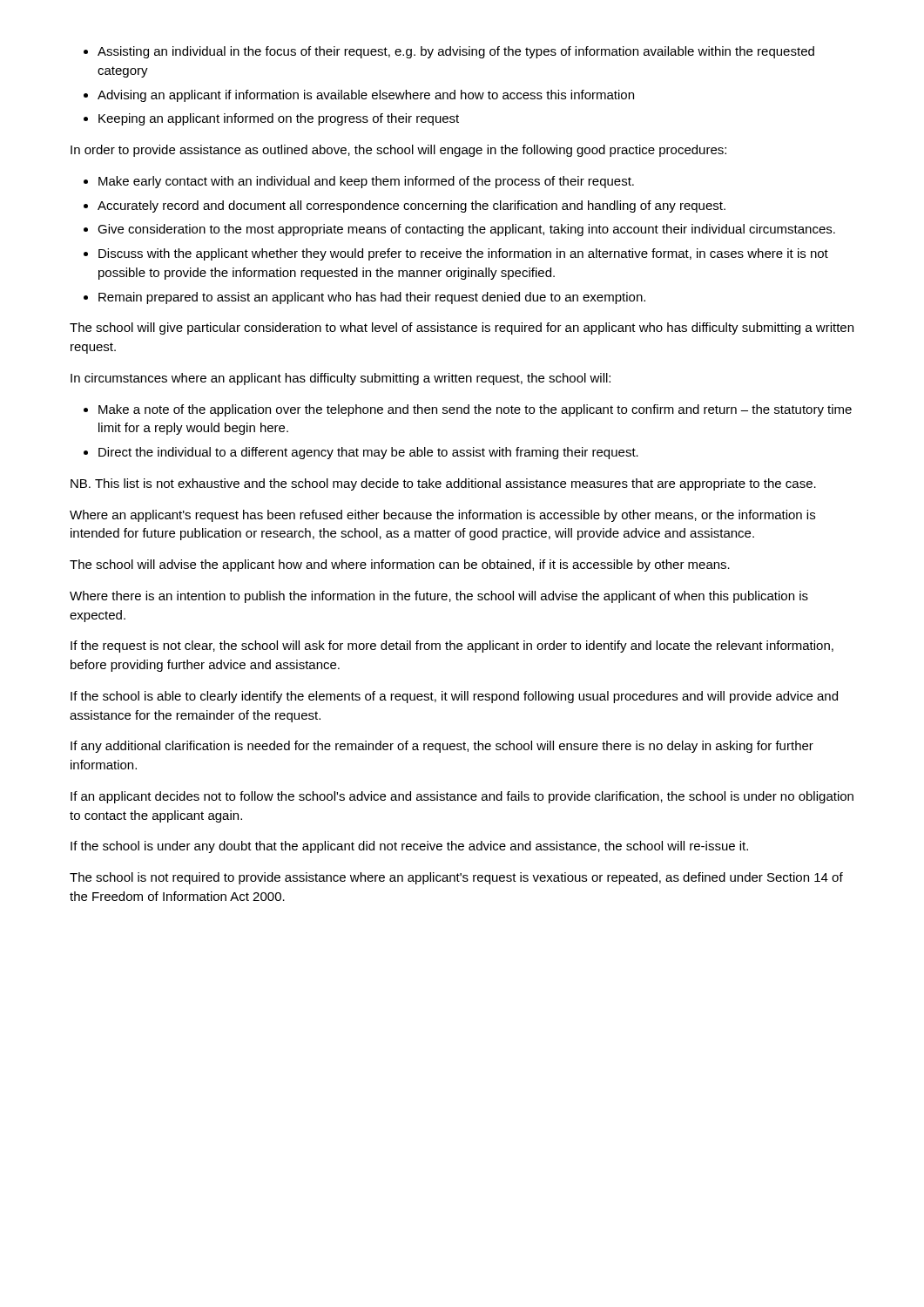Click the passage that begins "Make a note of"
Screen dimensions: 1307x924
(476, 419)
